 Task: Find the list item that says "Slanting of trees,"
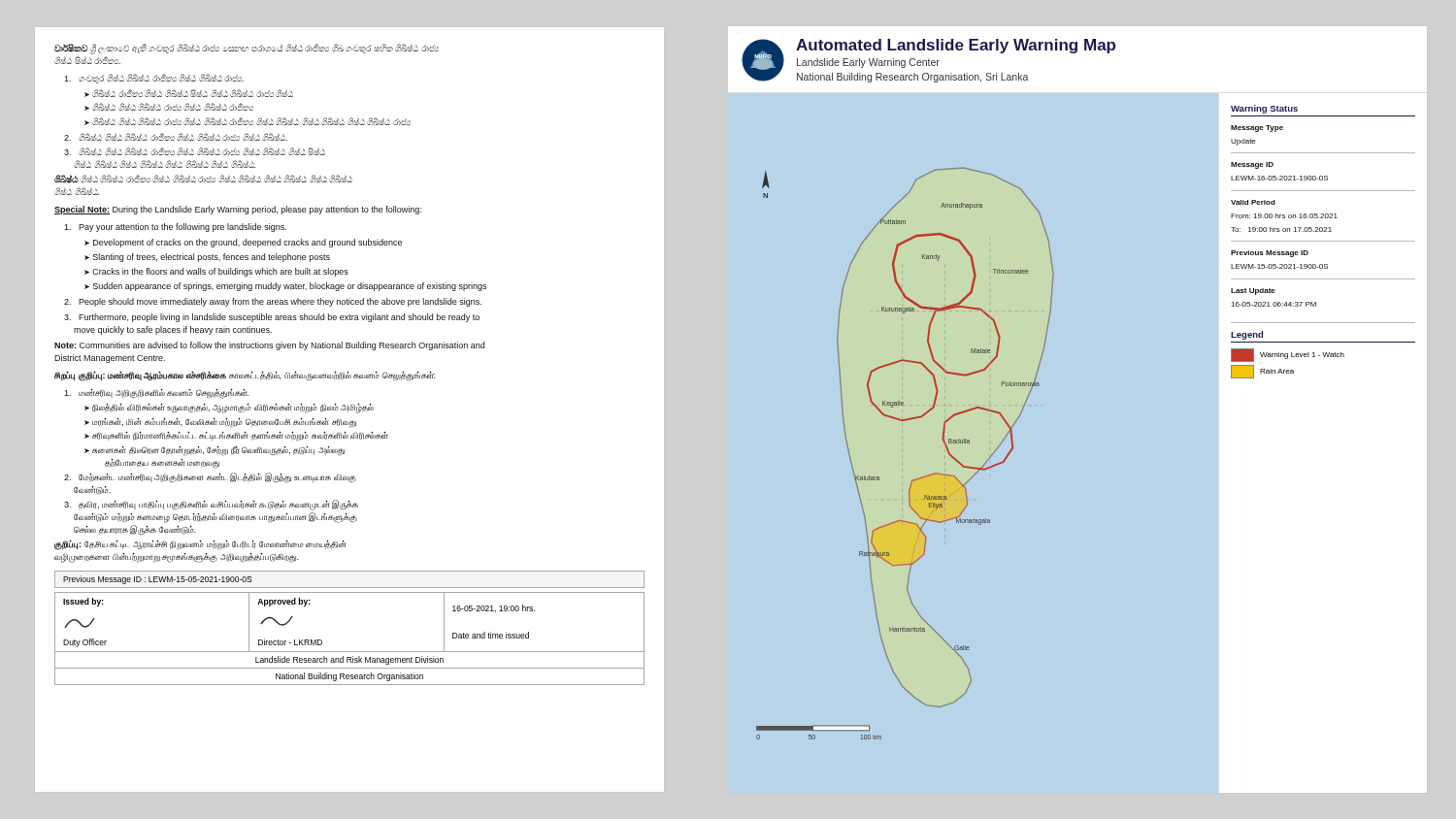[x=211, y=257]
